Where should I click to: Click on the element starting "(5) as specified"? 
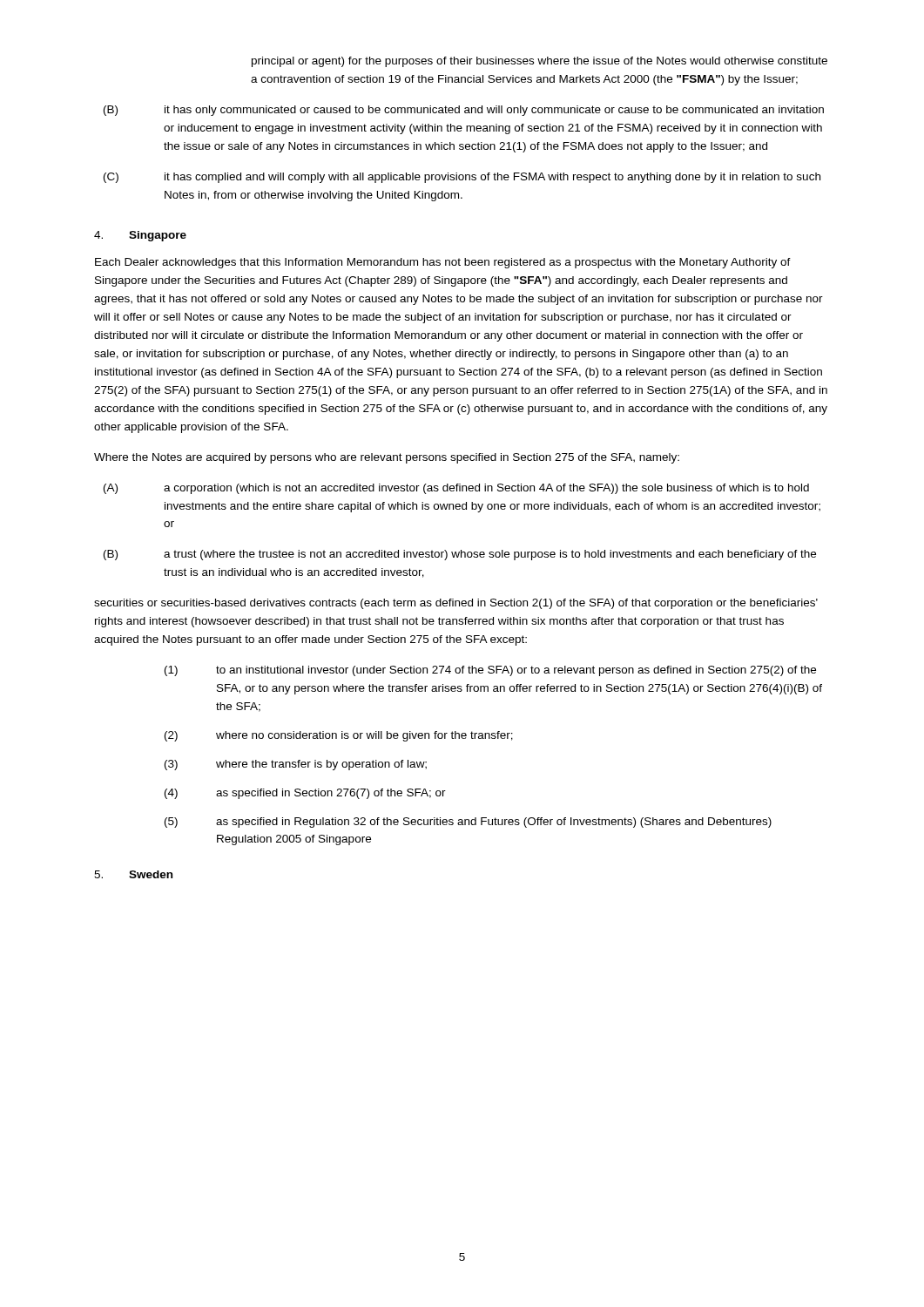(x=497, y=831)
